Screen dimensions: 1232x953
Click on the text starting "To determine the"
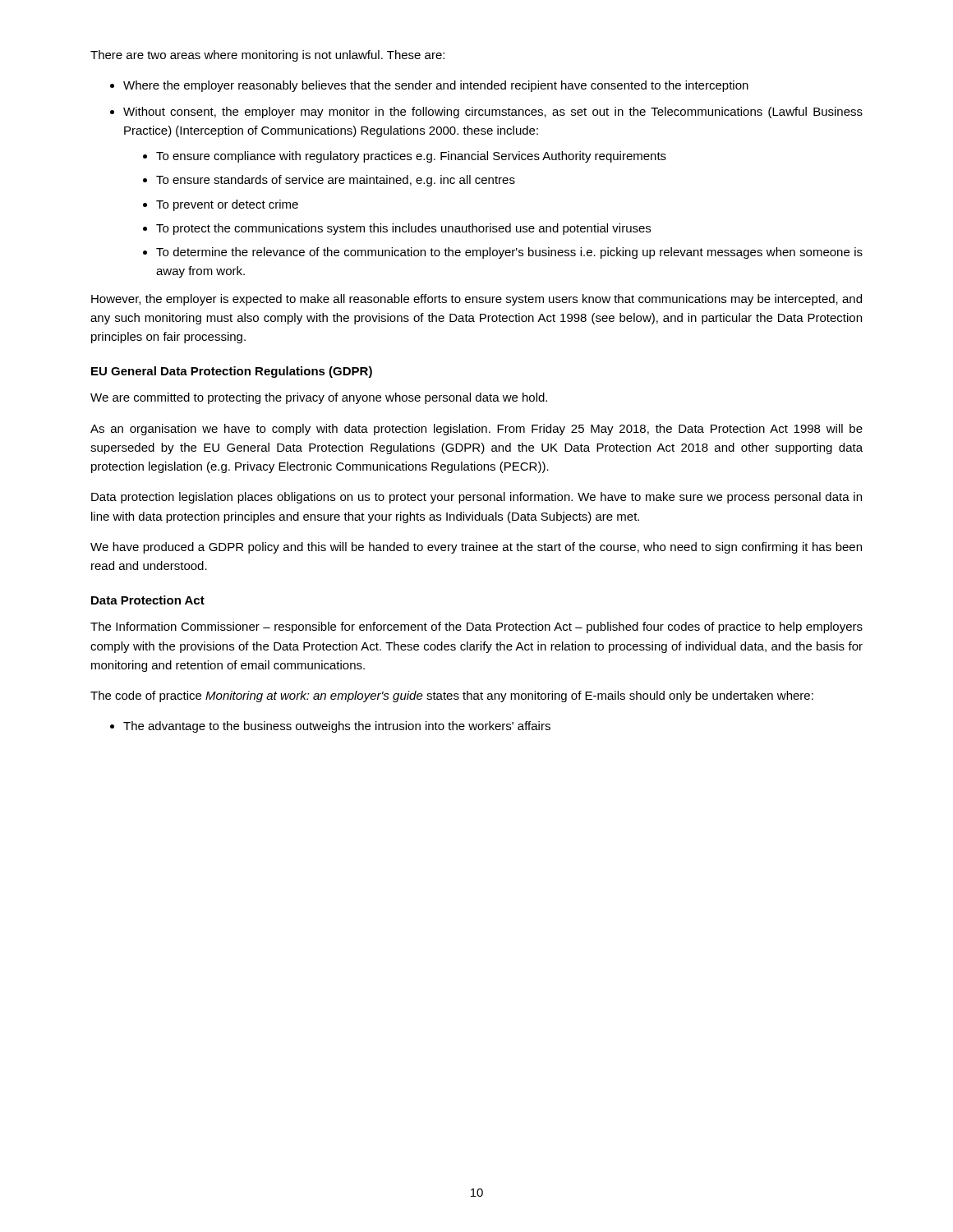click(509, 261)
